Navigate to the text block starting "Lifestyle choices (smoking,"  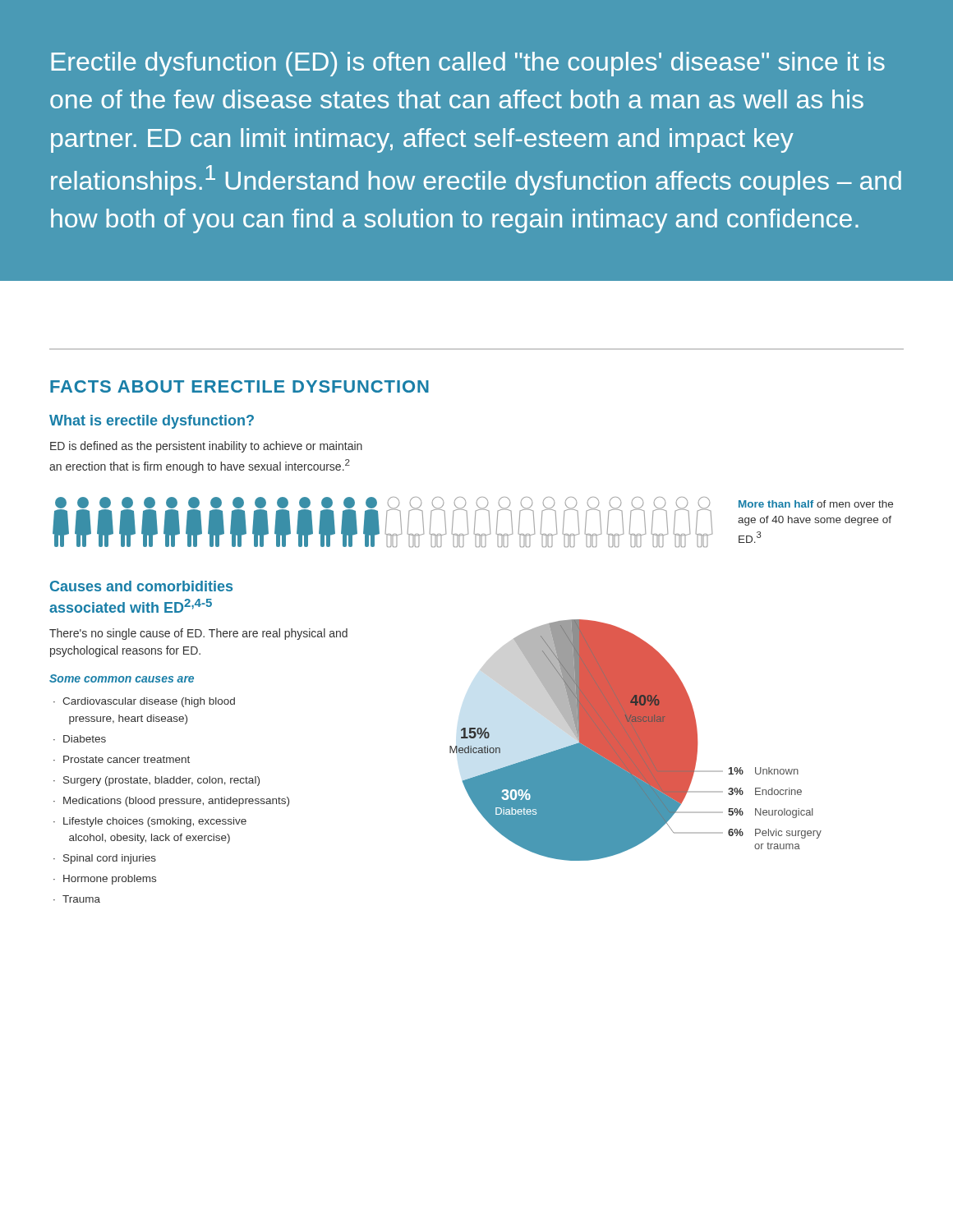155,829
